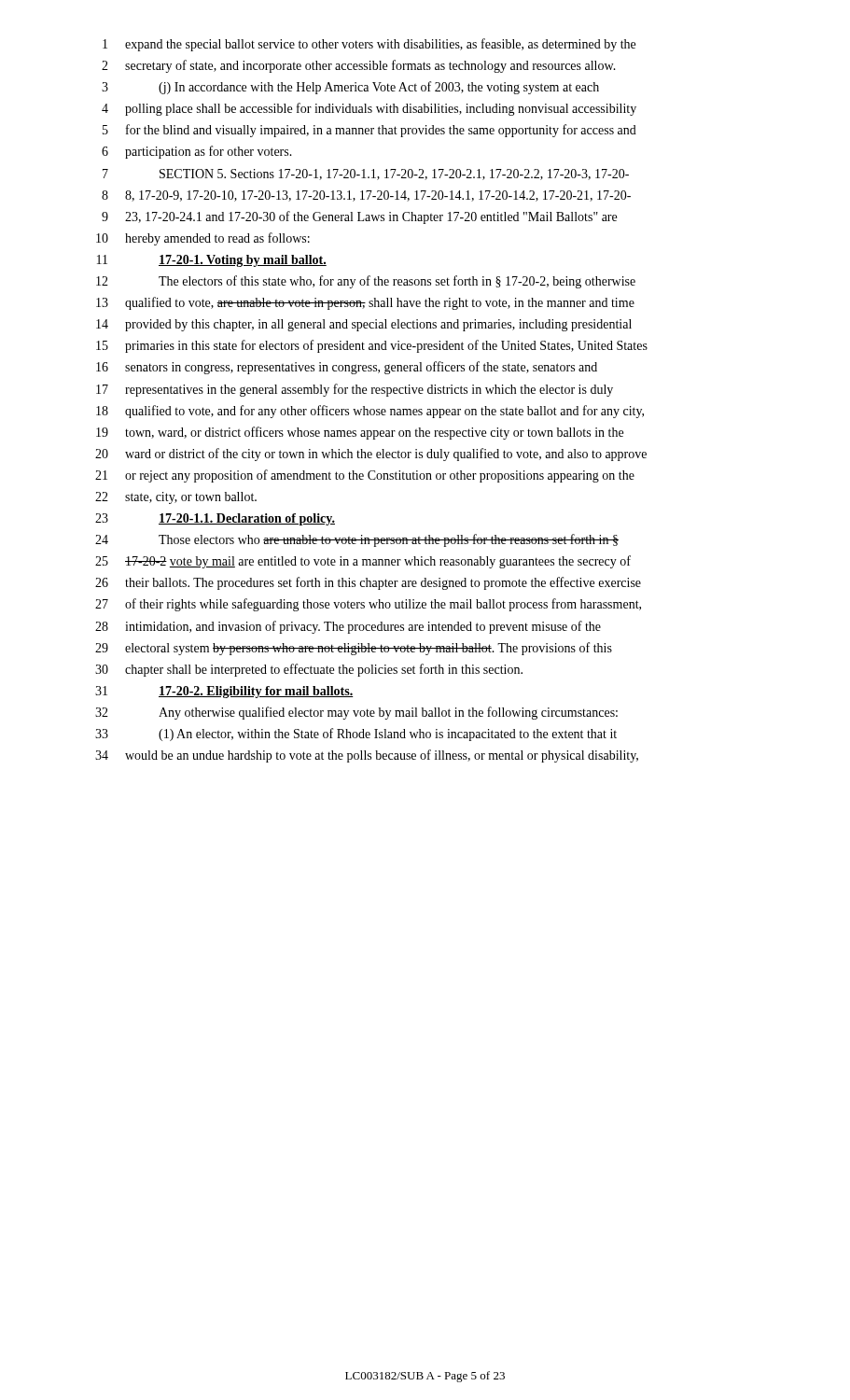The height and width of the screenshot is (1400, 850).
Task: Select the section header that says "11 17-20-1. Voting by mail"
Action: pos(212,261)
